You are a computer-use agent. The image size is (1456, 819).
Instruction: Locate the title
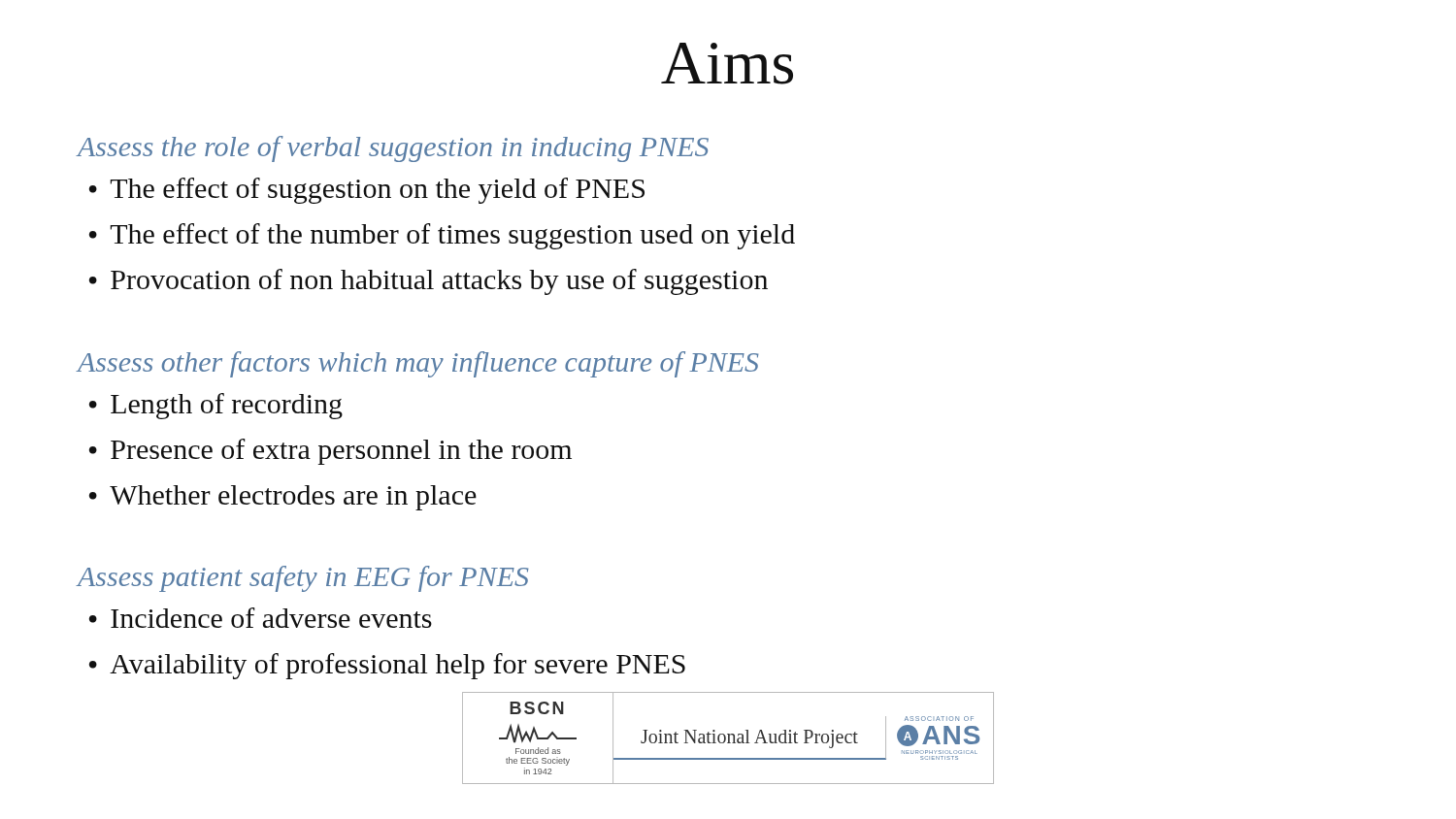(728, 63)
